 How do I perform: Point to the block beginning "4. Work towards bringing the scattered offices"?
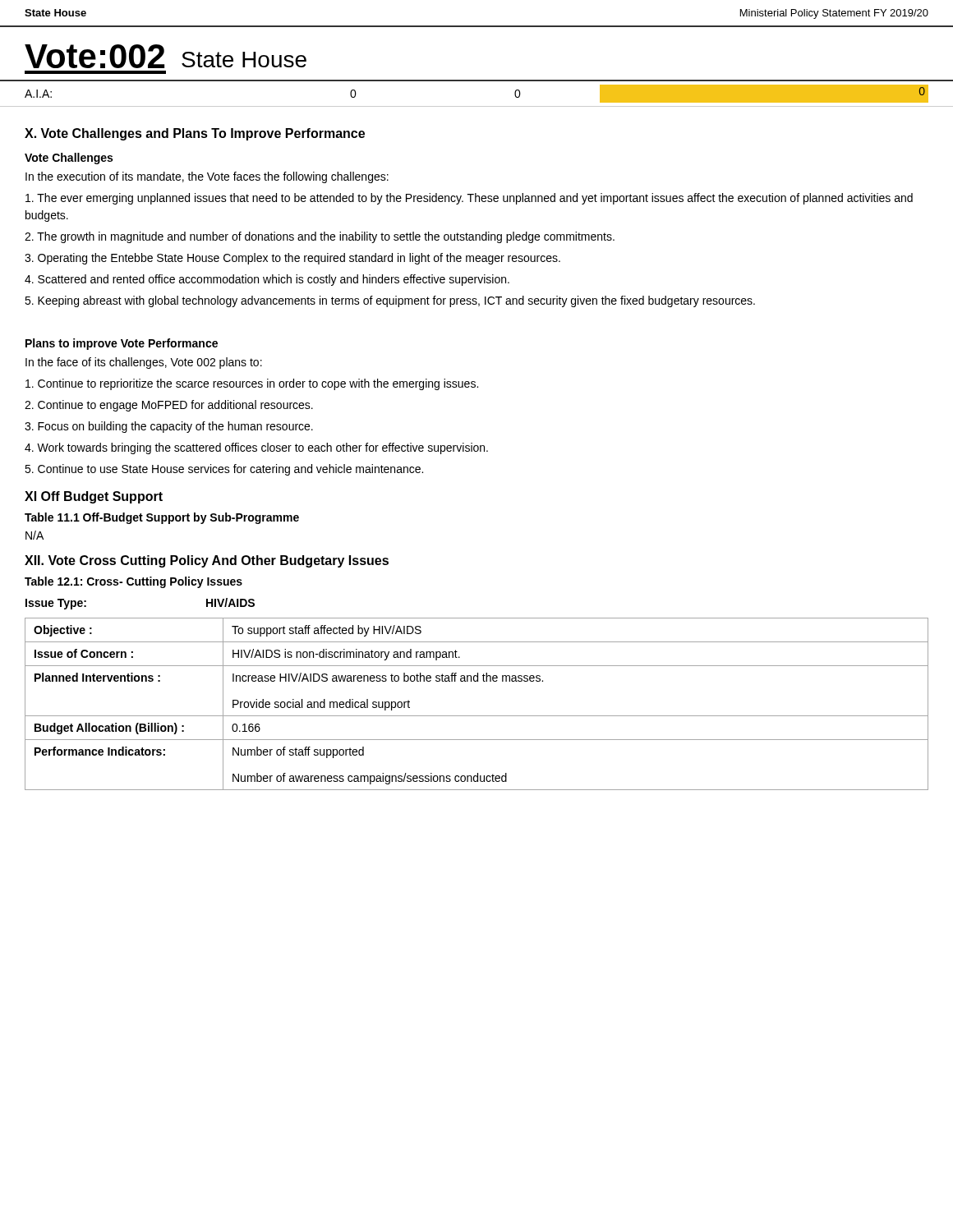(x=257, y=448)
